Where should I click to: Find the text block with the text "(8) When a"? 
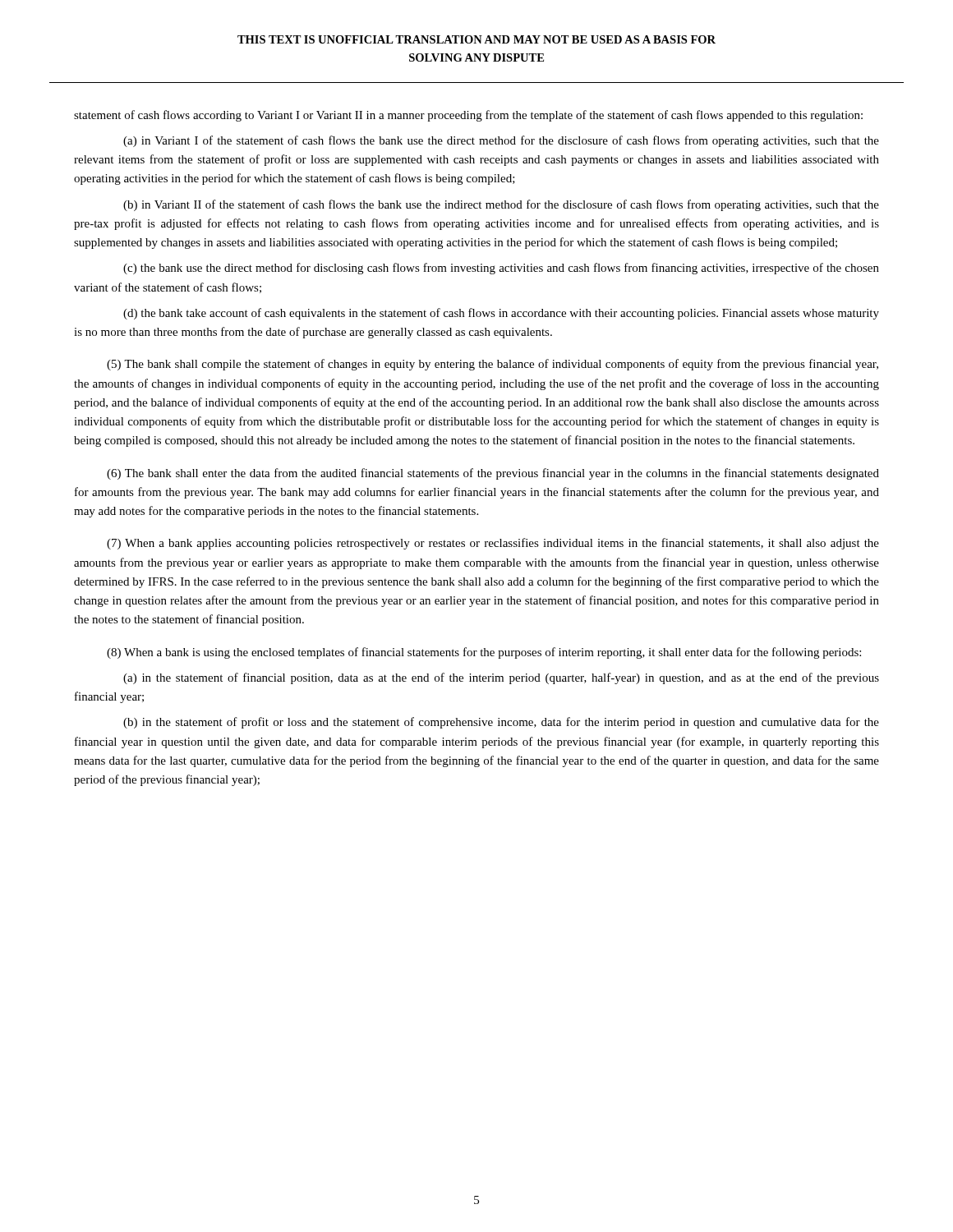pyautogui.click(x=476, y=652)
